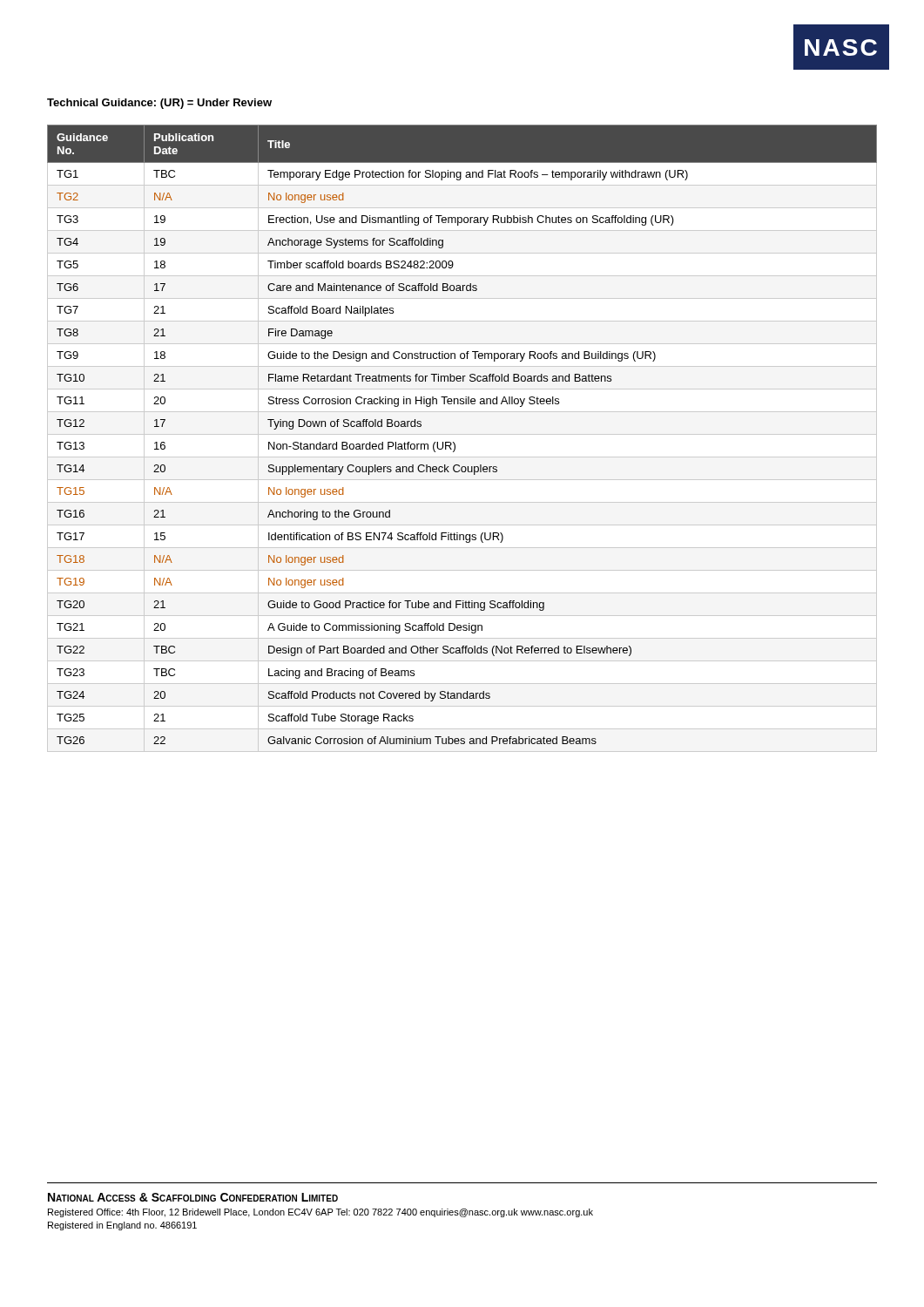
Task: Where does it say "Technical Guidance: (UR) = Under Review"?
Action: point(159,102)
